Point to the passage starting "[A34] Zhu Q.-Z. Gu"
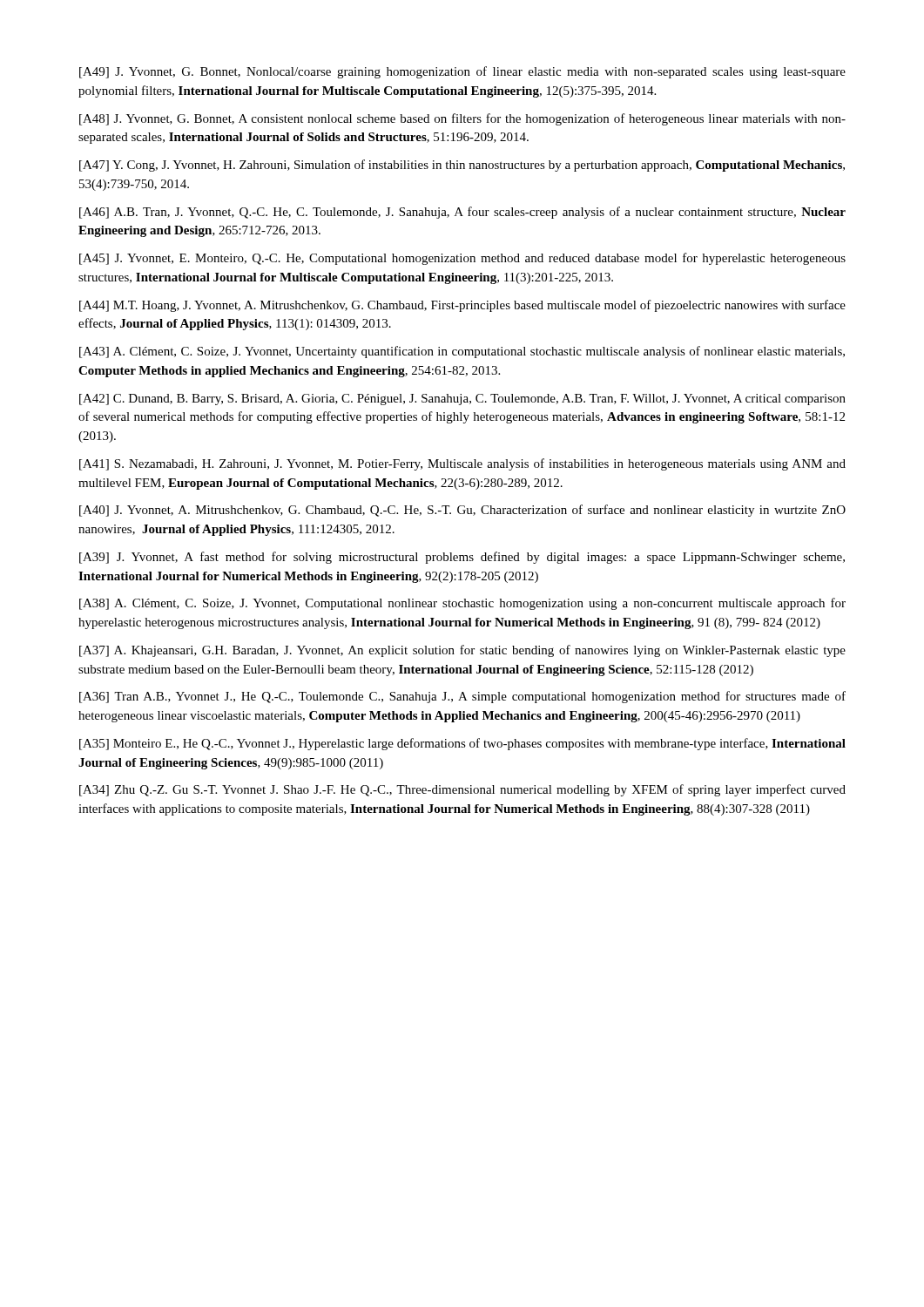This screenshot has height=1307, width=924. coord(462,799)
